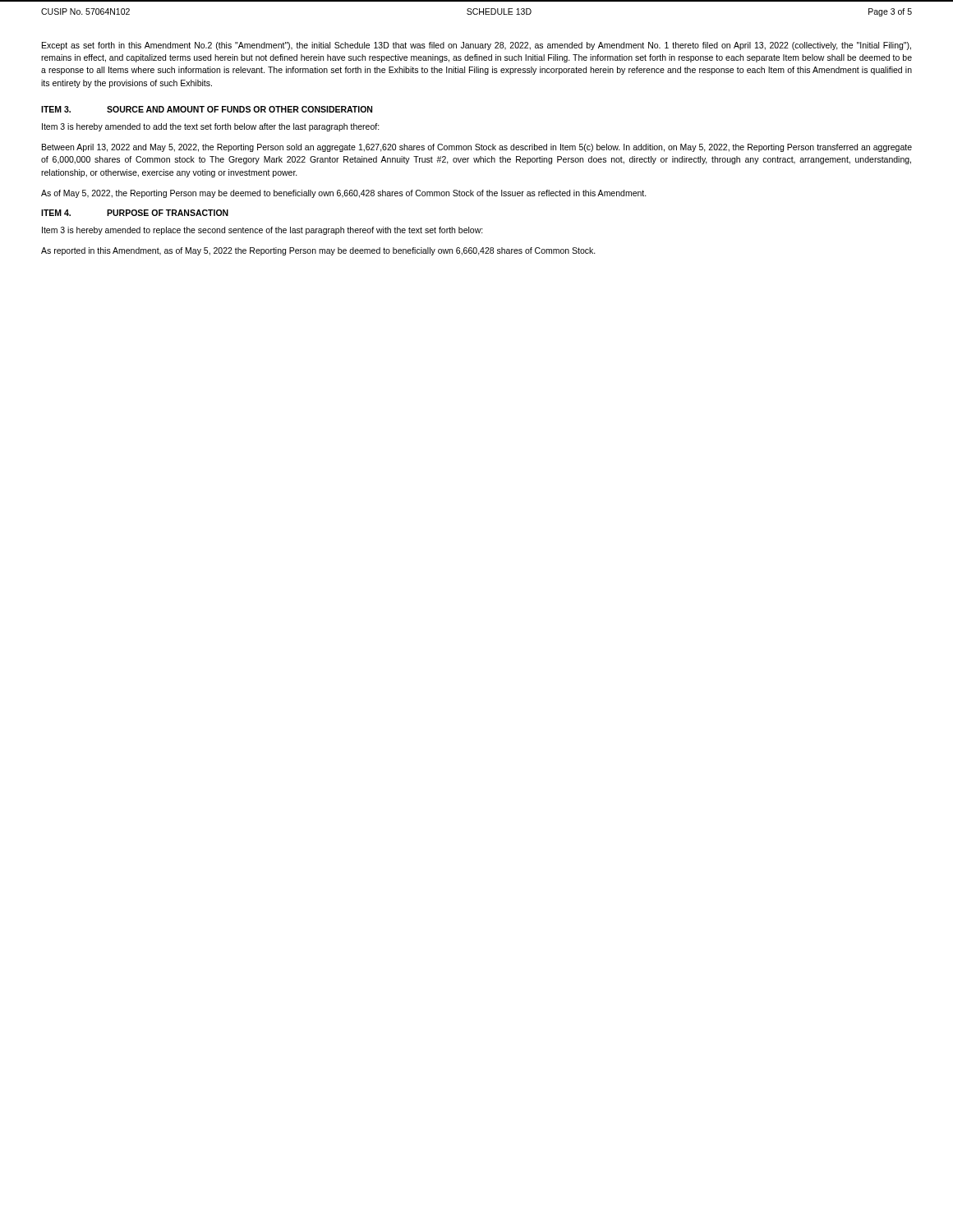This screenshot has width=953, height=1232.
Task: Locate the text block that reads "Item 3 is hereby amended to replace"
Action: click(262, 230)
